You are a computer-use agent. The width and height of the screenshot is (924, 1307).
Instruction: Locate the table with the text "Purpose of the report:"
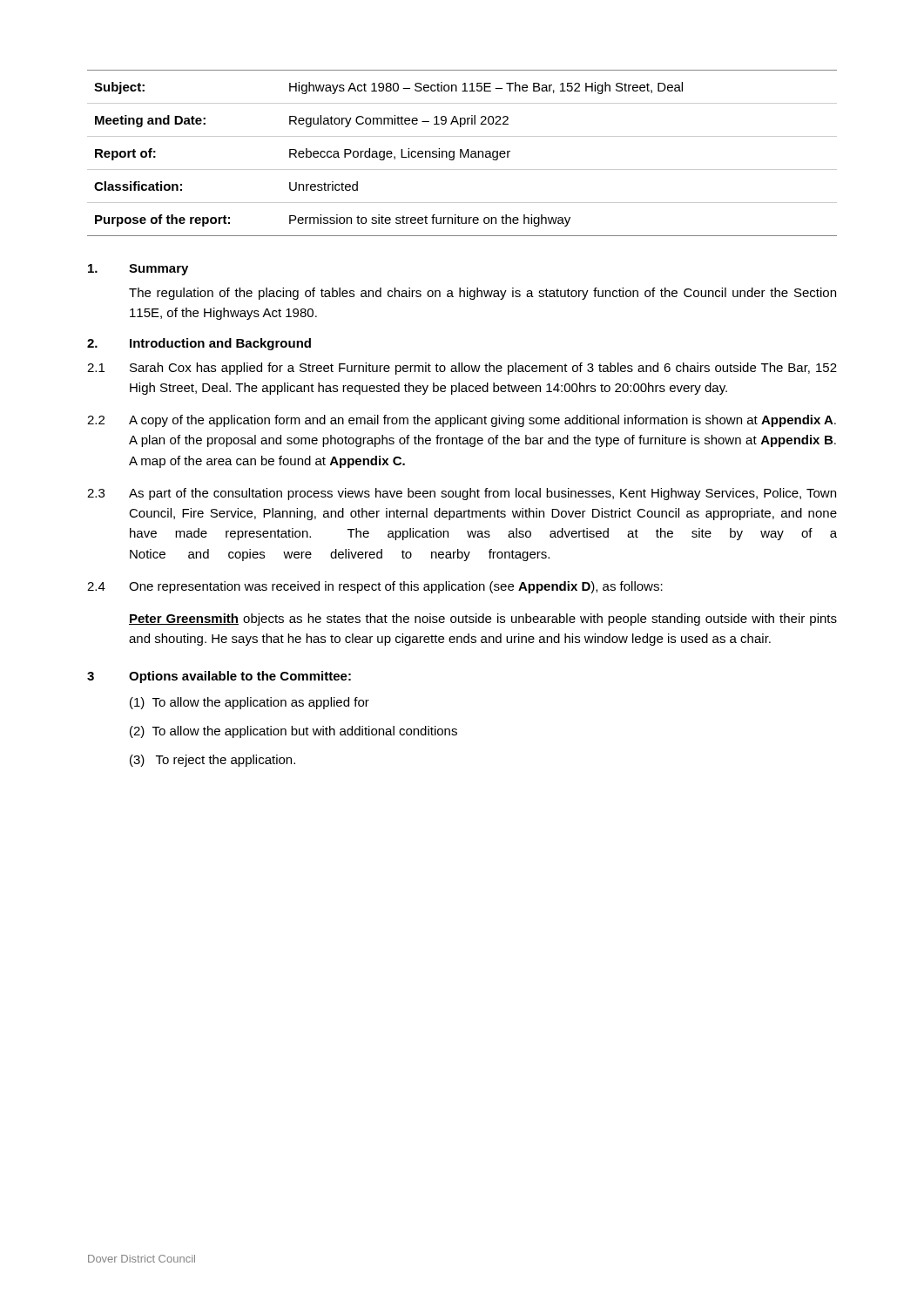(x=462, y=153)
